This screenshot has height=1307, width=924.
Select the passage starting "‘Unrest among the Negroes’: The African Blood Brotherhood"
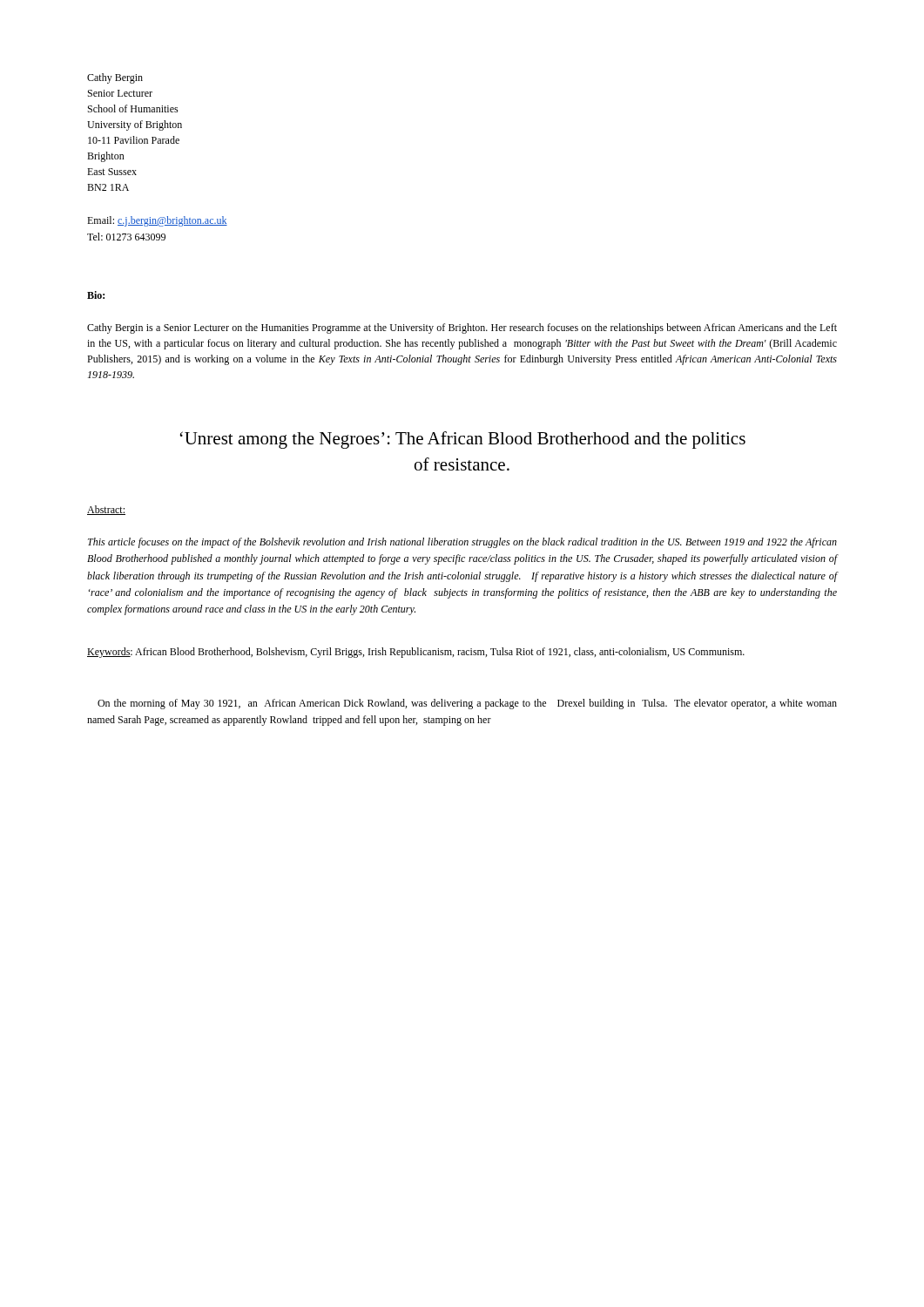(x=462, y=452)
